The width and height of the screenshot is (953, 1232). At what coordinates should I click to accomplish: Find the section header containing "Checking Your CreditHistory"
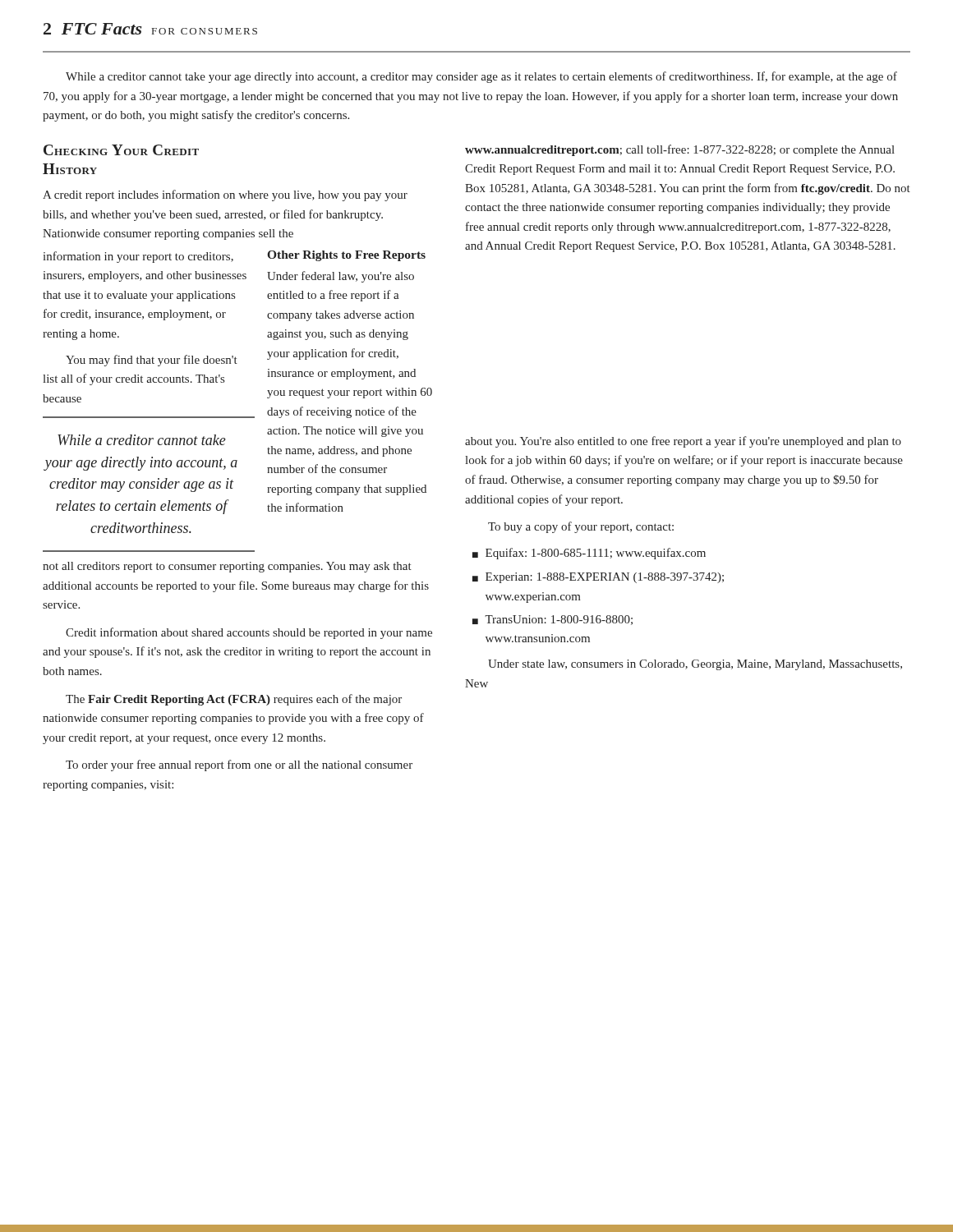pyautogui.click(x=121, y=159)
